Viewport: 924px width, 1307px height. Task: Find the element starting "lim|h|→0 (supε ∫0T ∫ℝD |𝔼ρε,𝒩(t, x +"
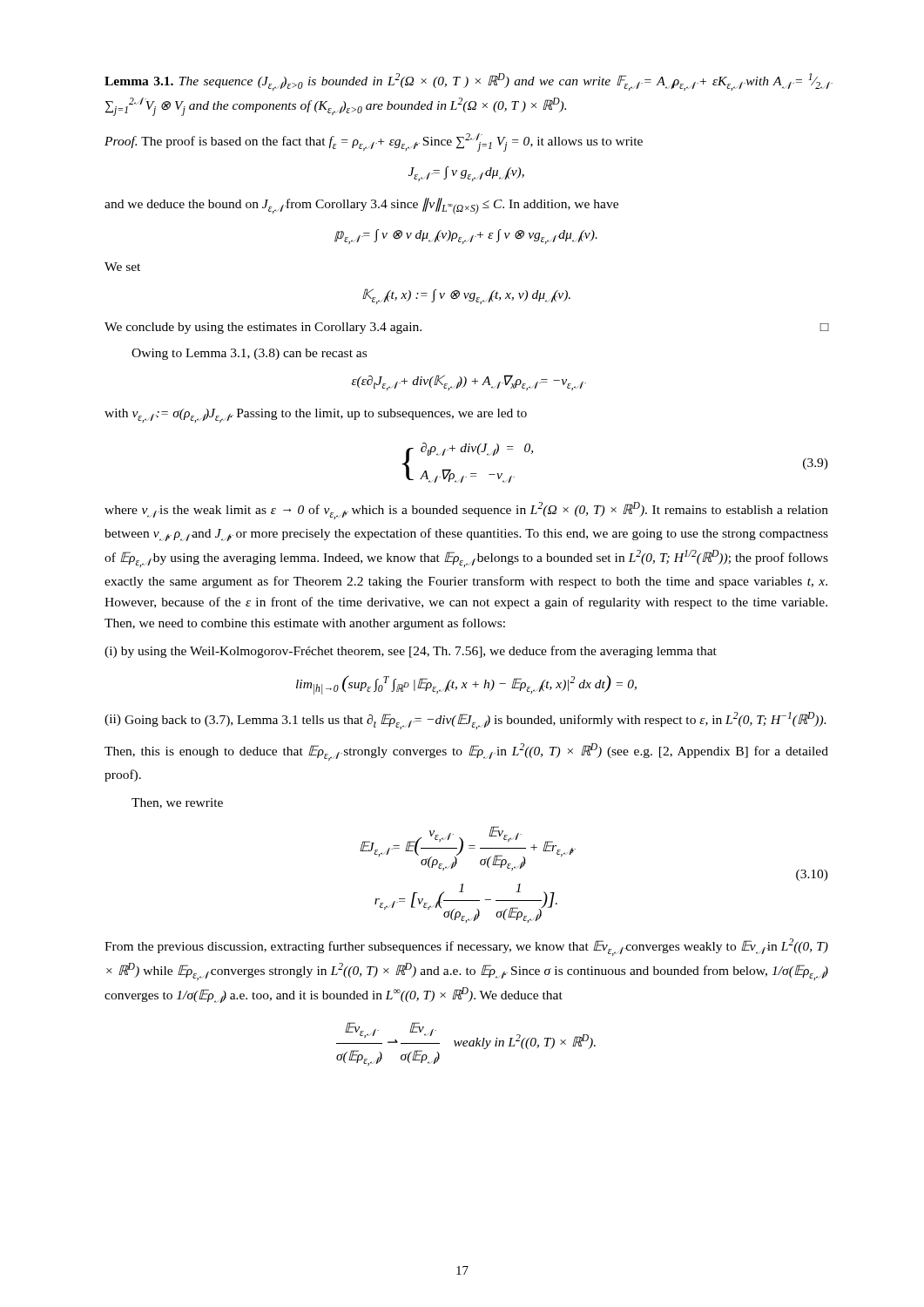click(466, 683)
